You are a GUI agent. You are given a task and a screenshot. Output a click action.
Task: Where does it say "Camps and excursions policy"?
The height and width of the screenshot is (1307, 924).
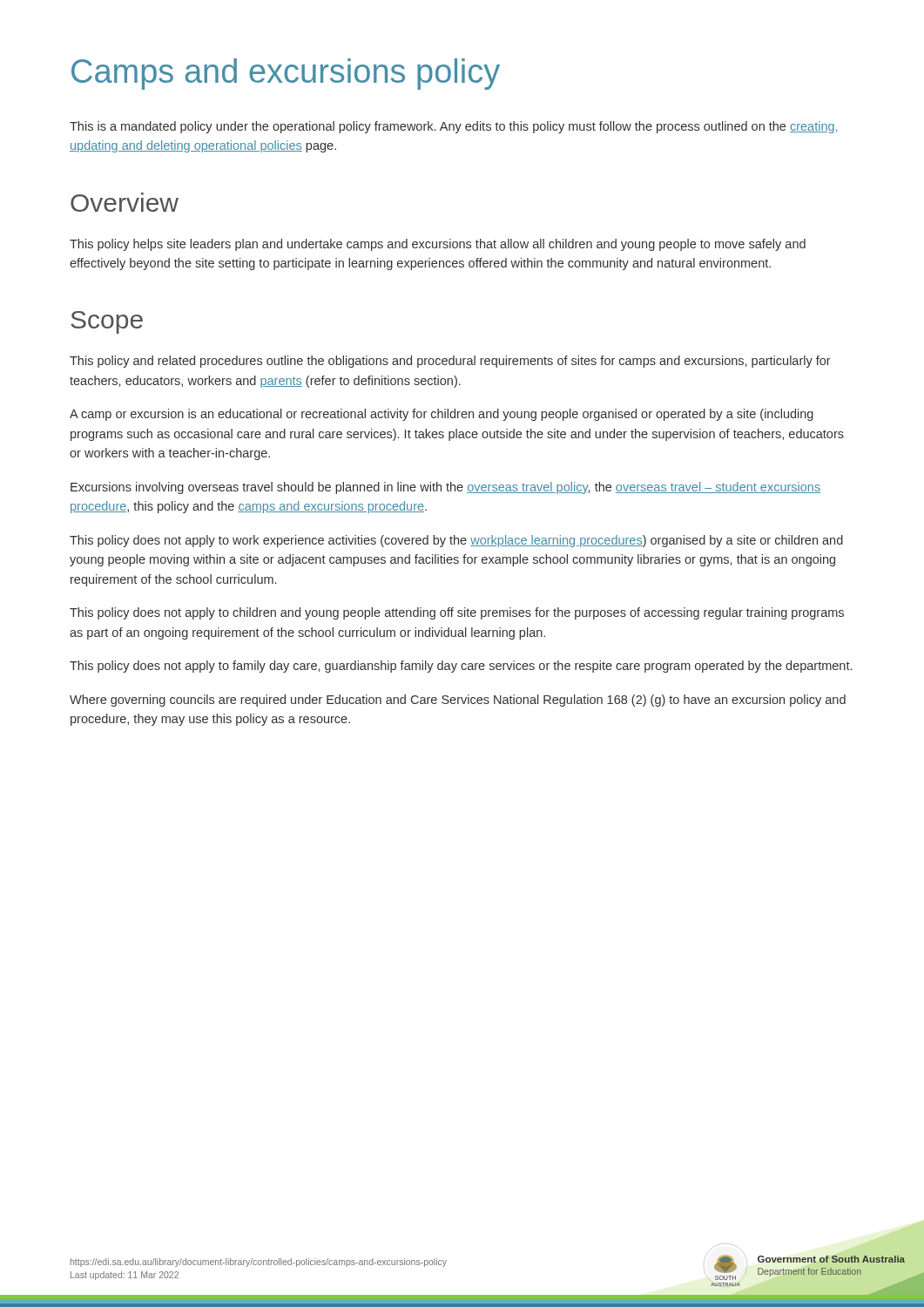pos(462,72)
